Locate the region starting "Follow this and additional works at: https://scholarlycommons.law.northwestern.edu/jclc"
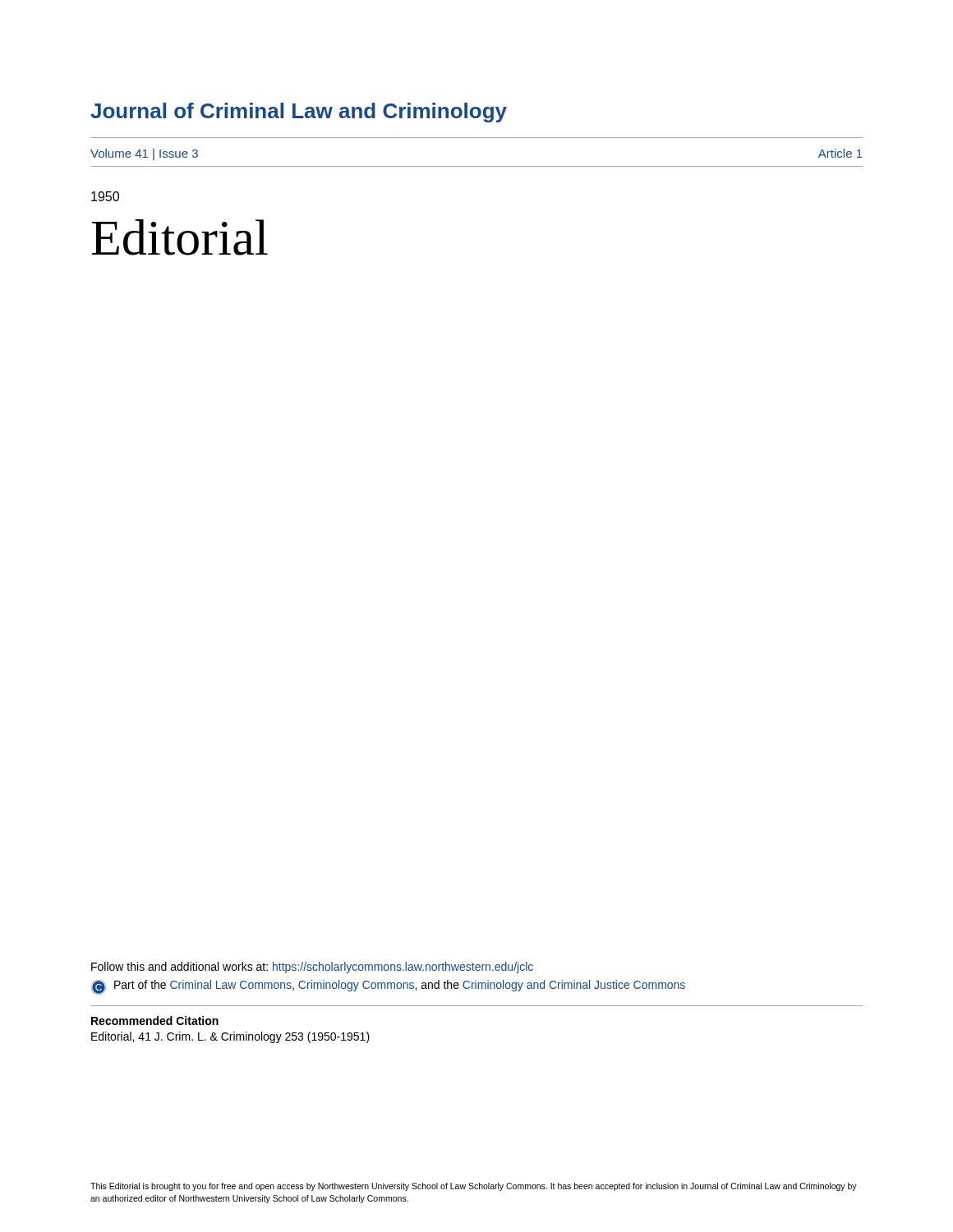Screen dimensions: 1232x953 [x=312, y=967]
